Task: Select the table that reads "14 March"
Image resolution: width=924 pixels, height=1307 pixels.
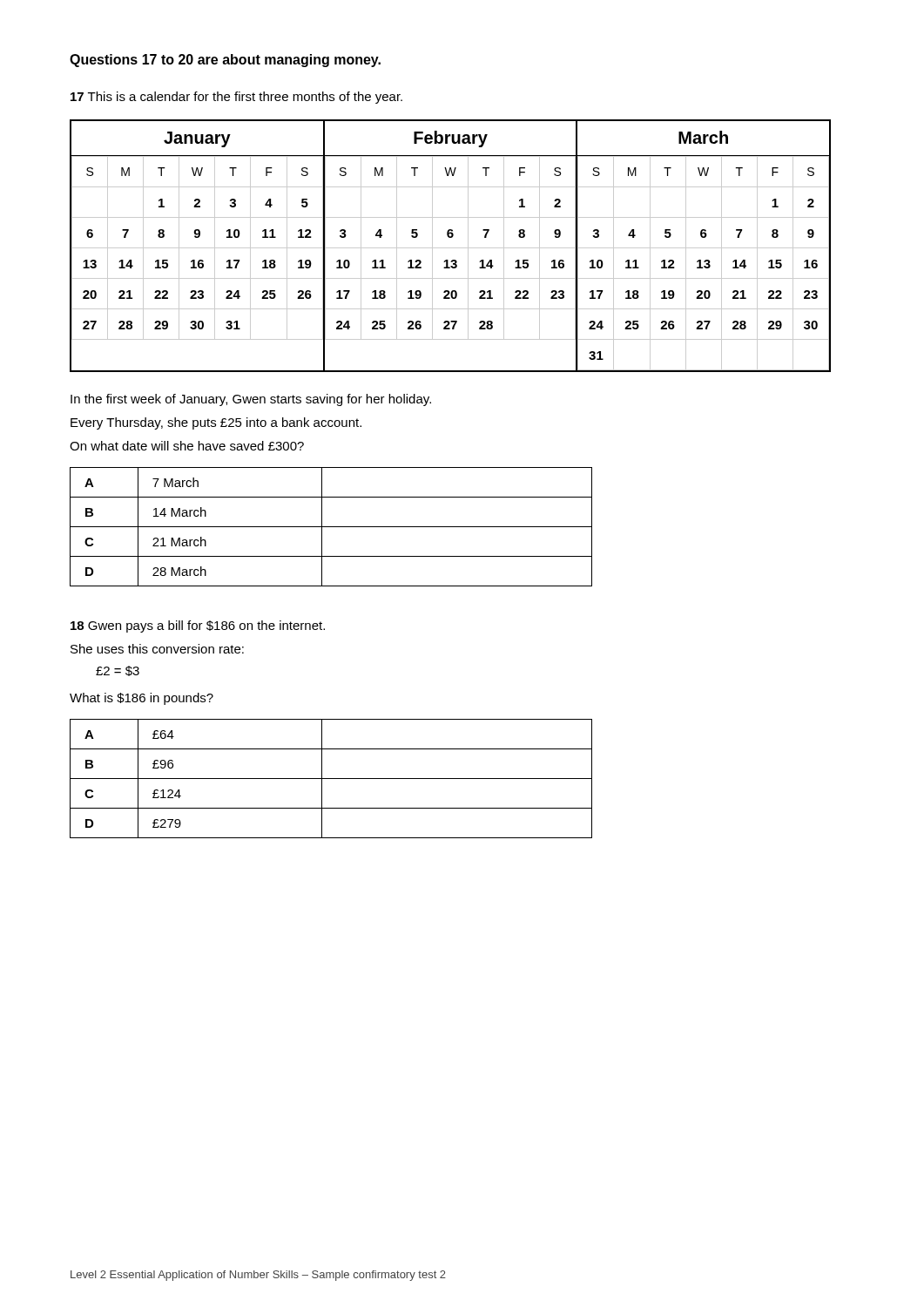Action: (462, 527)
